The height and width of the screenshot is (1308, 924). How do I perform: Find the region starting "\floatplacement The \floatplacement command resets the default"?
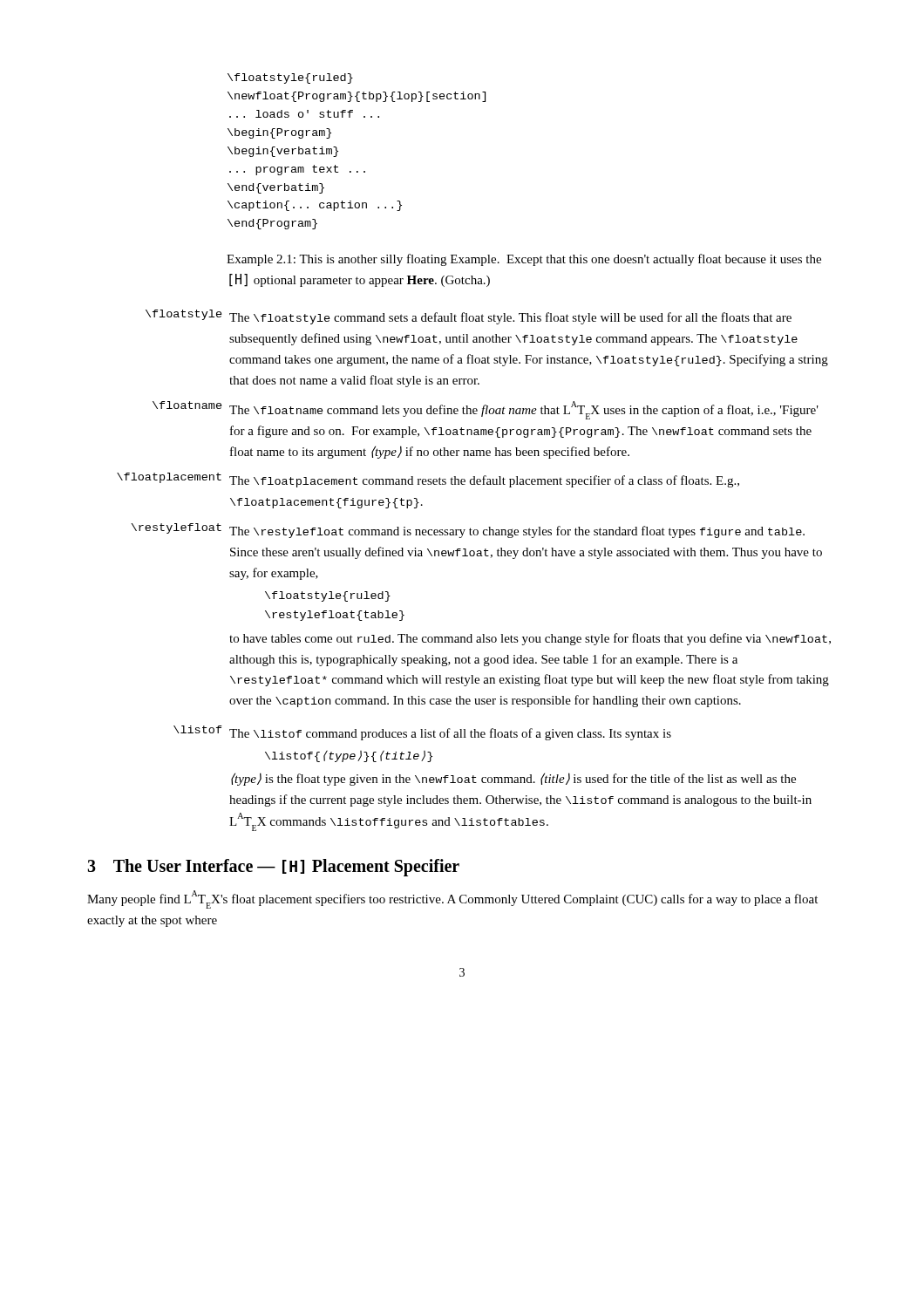click(x=462, y=492)
